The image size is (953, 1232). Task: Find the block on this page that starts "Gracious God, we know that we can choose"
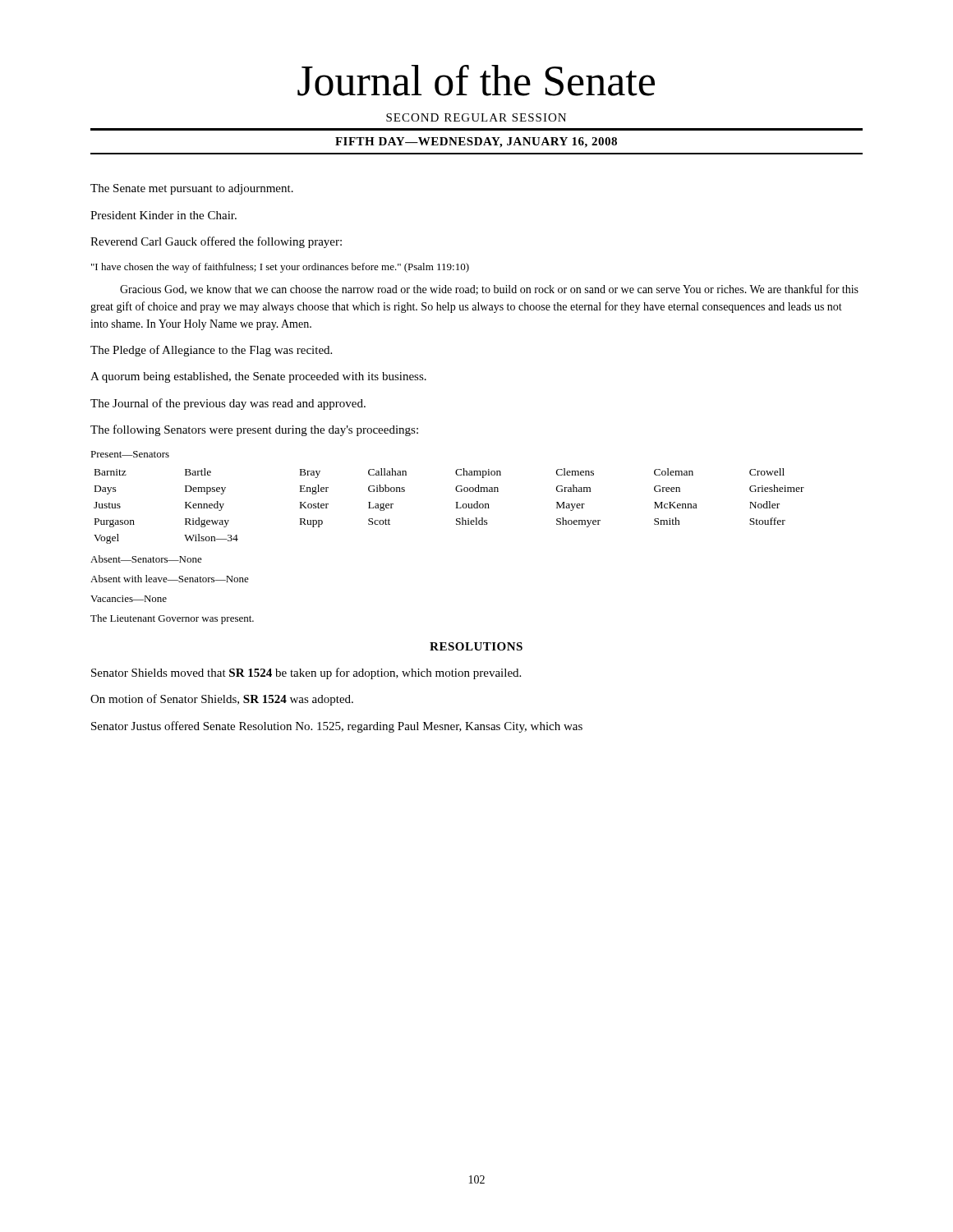474,307
